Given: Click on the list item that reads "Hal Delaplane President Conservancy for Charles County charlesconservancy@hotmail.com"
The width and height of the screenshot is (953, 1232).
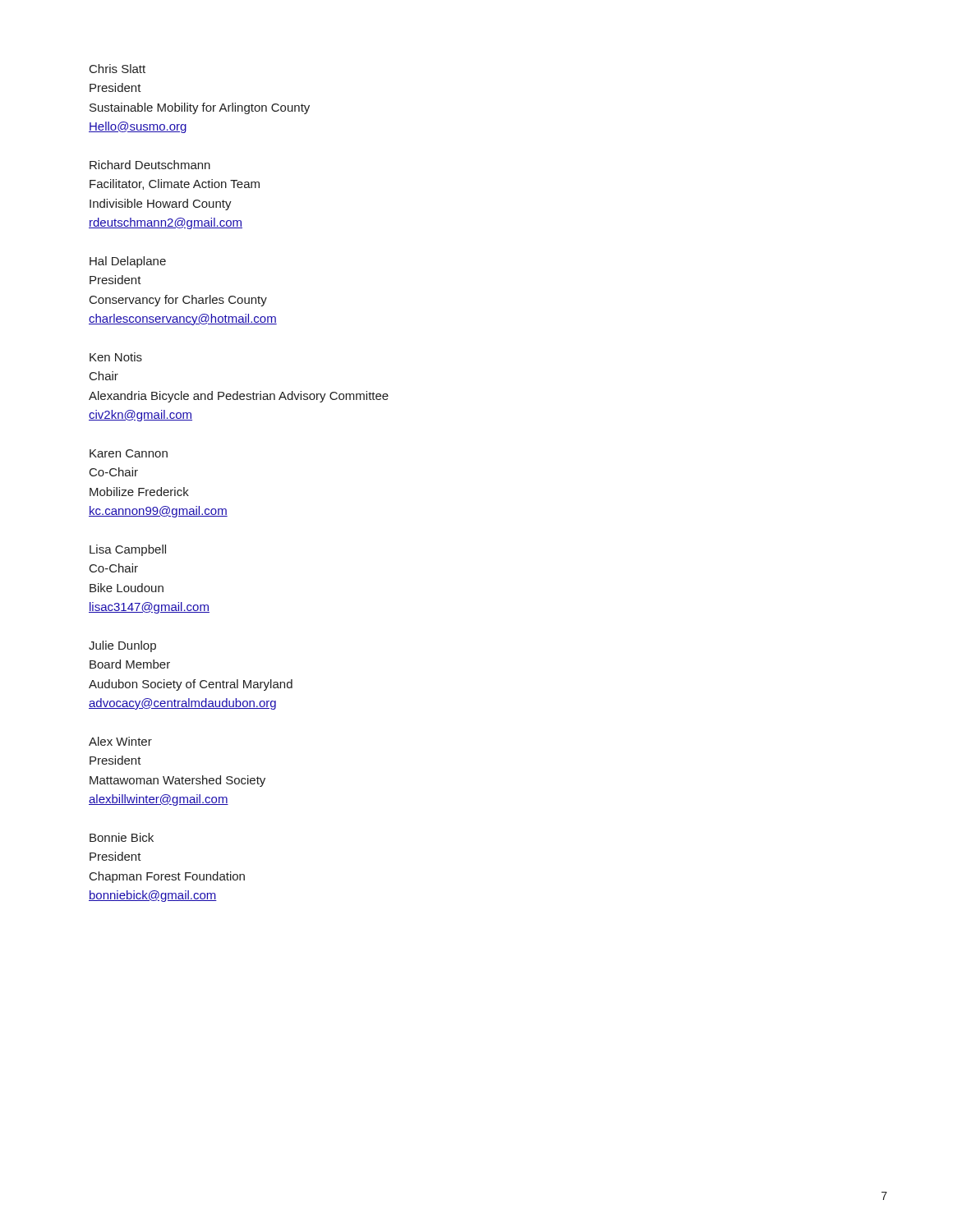Looking at the screenshot, I should click(x=128, y=262).
